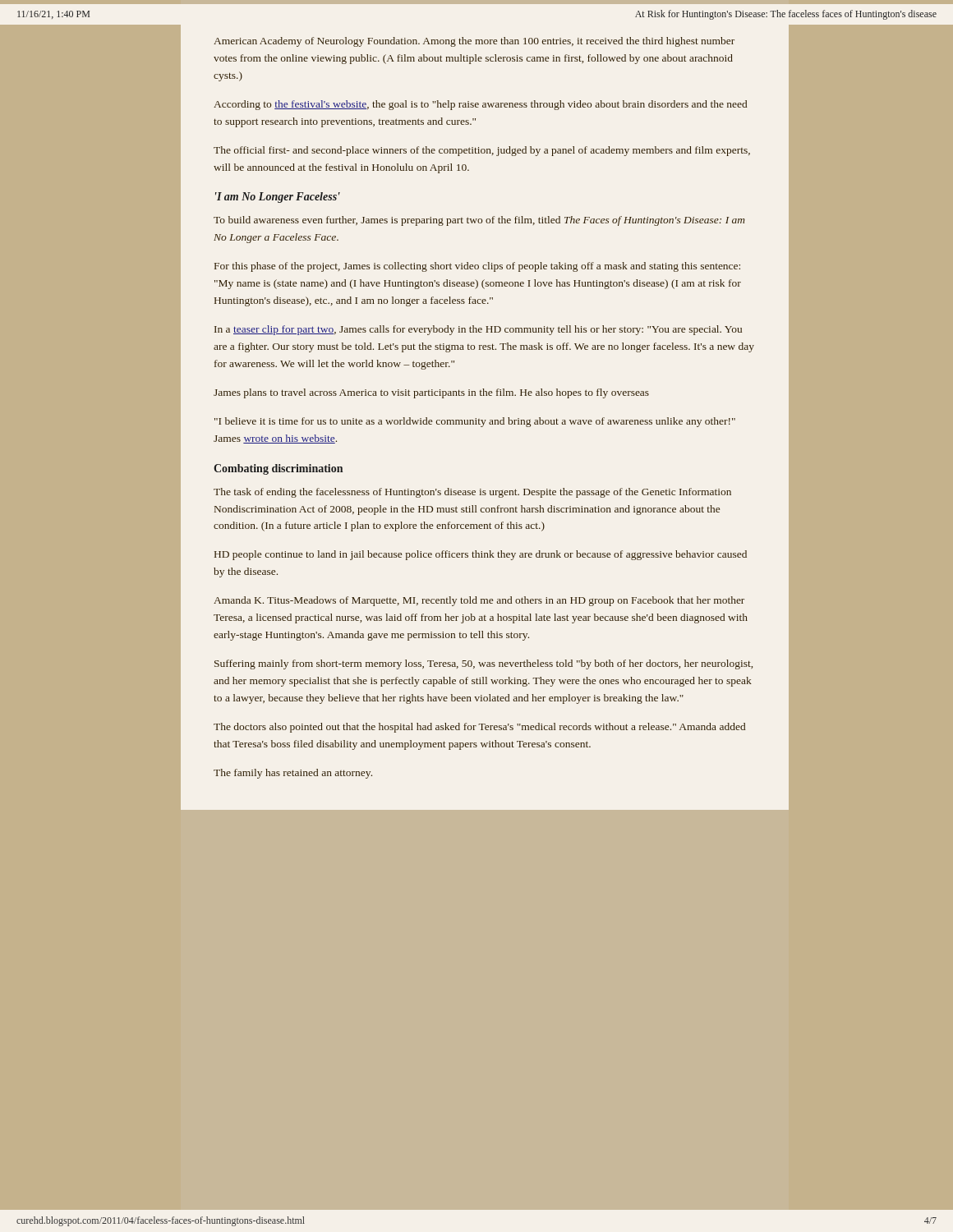Find the text block that reads ""I believe it is"

pyautogui.click(x=475, y=429)
